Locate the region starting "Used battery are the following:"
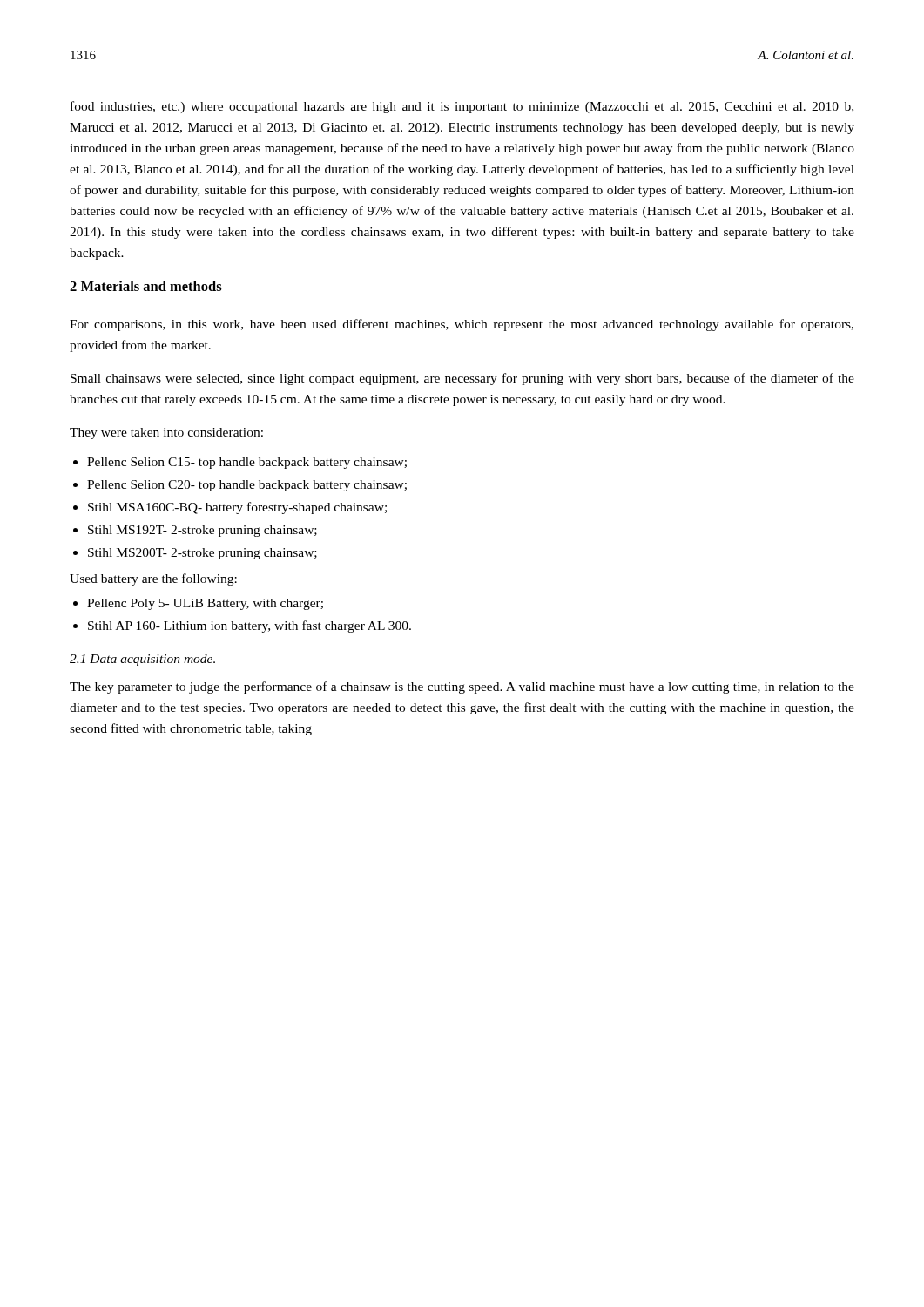The width and height of the screenshot is (924, 1307). (x=154, y=578)
